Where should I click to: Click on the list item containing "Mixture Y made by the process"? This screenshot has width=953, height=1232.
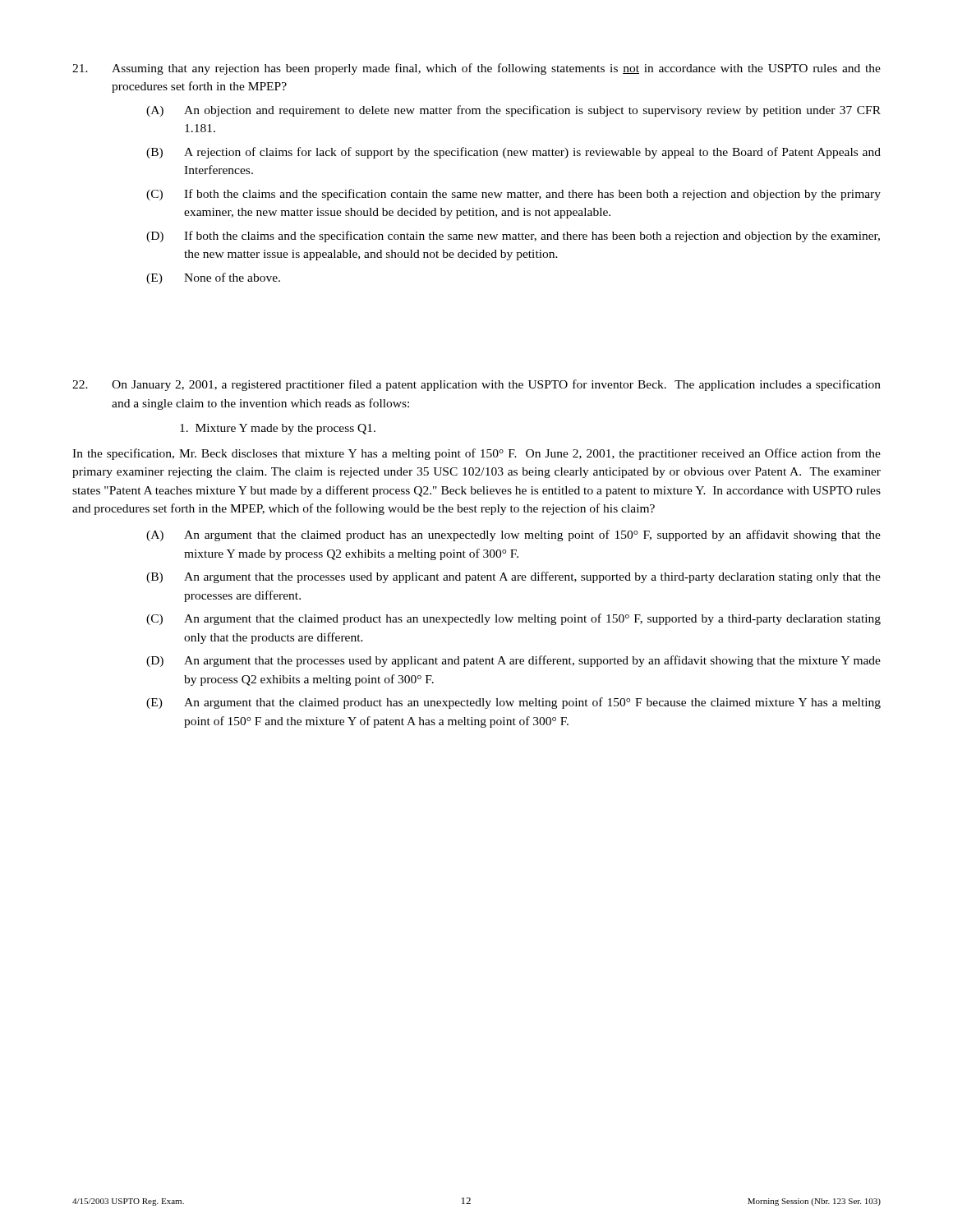(278, 428)
